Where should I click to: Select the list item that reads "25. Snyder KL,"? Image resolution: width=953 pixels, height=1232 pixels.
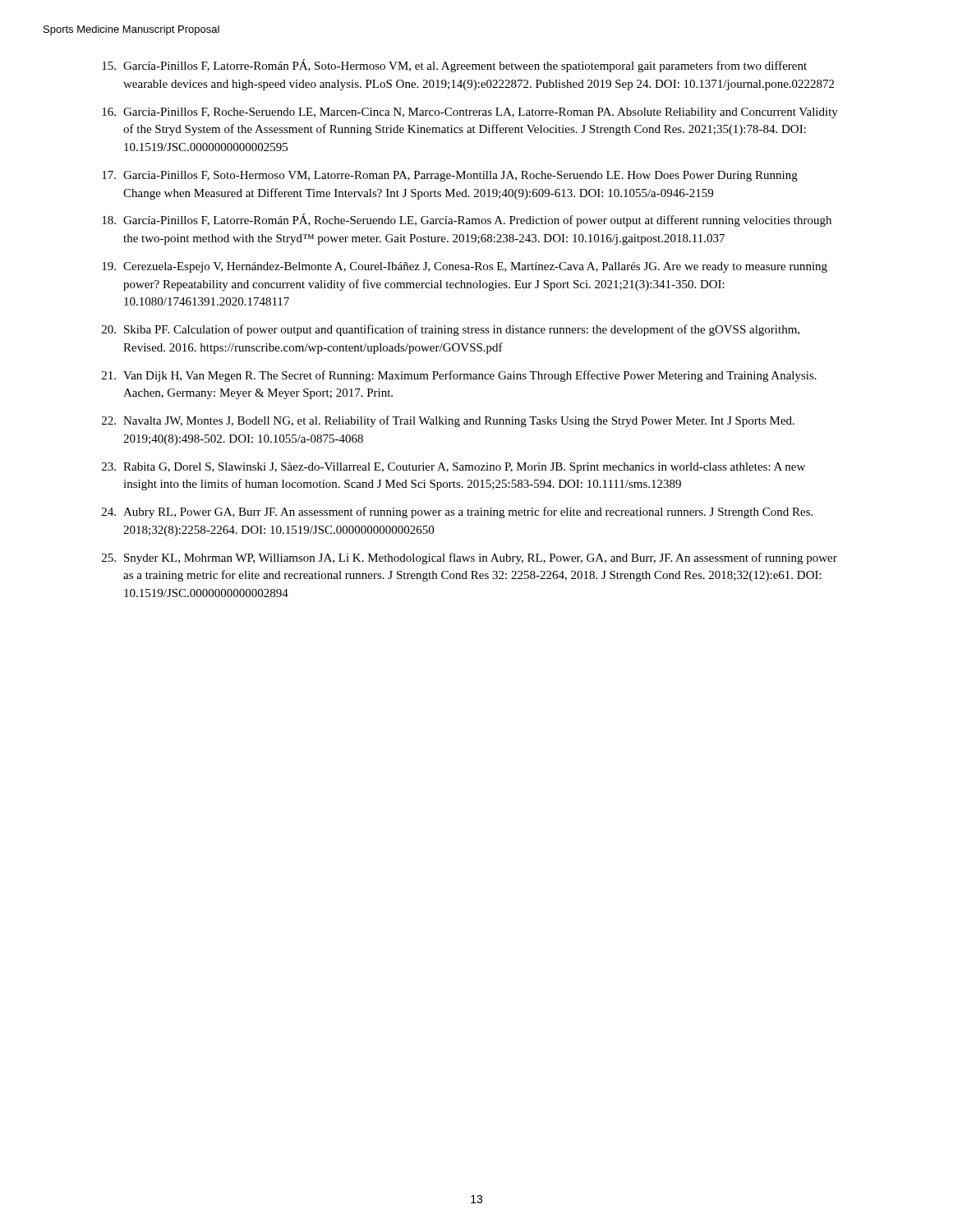tap(460, 576)
